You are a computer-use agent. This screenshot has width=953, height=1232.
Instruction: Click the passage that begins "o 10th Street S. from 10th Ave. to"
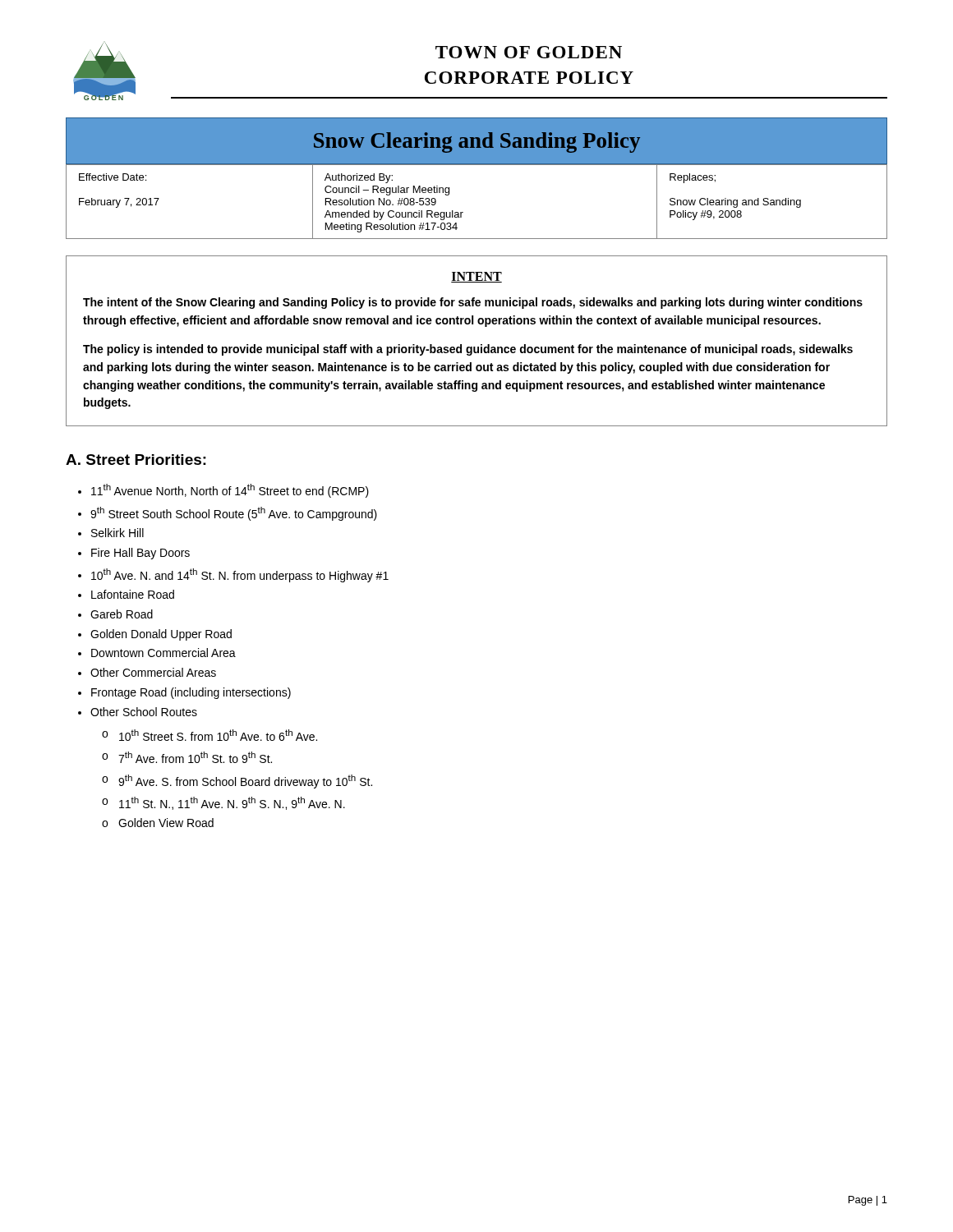click(x=210, y=734)
